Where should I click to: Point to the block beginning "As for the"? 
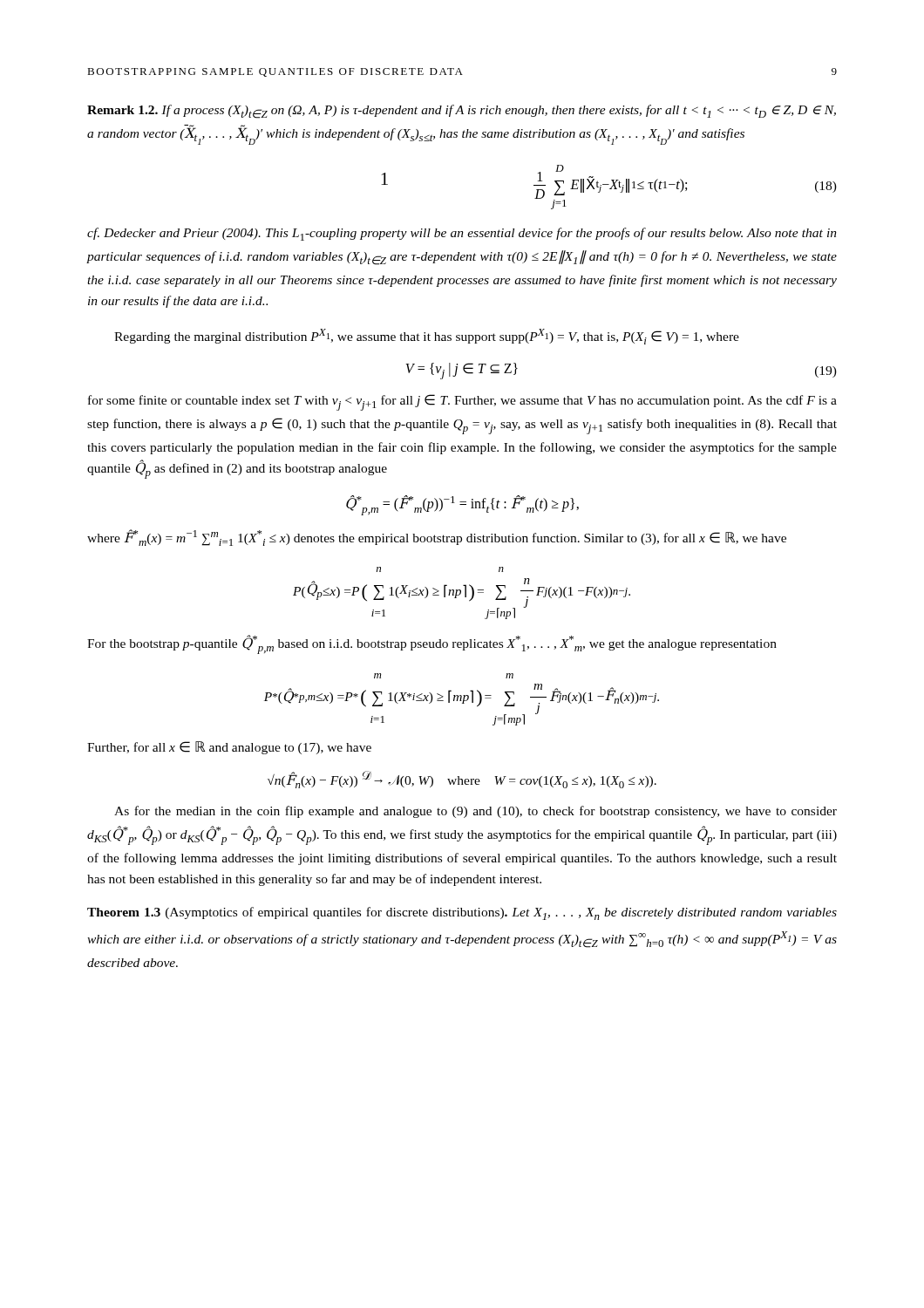[x=462, y=845]
